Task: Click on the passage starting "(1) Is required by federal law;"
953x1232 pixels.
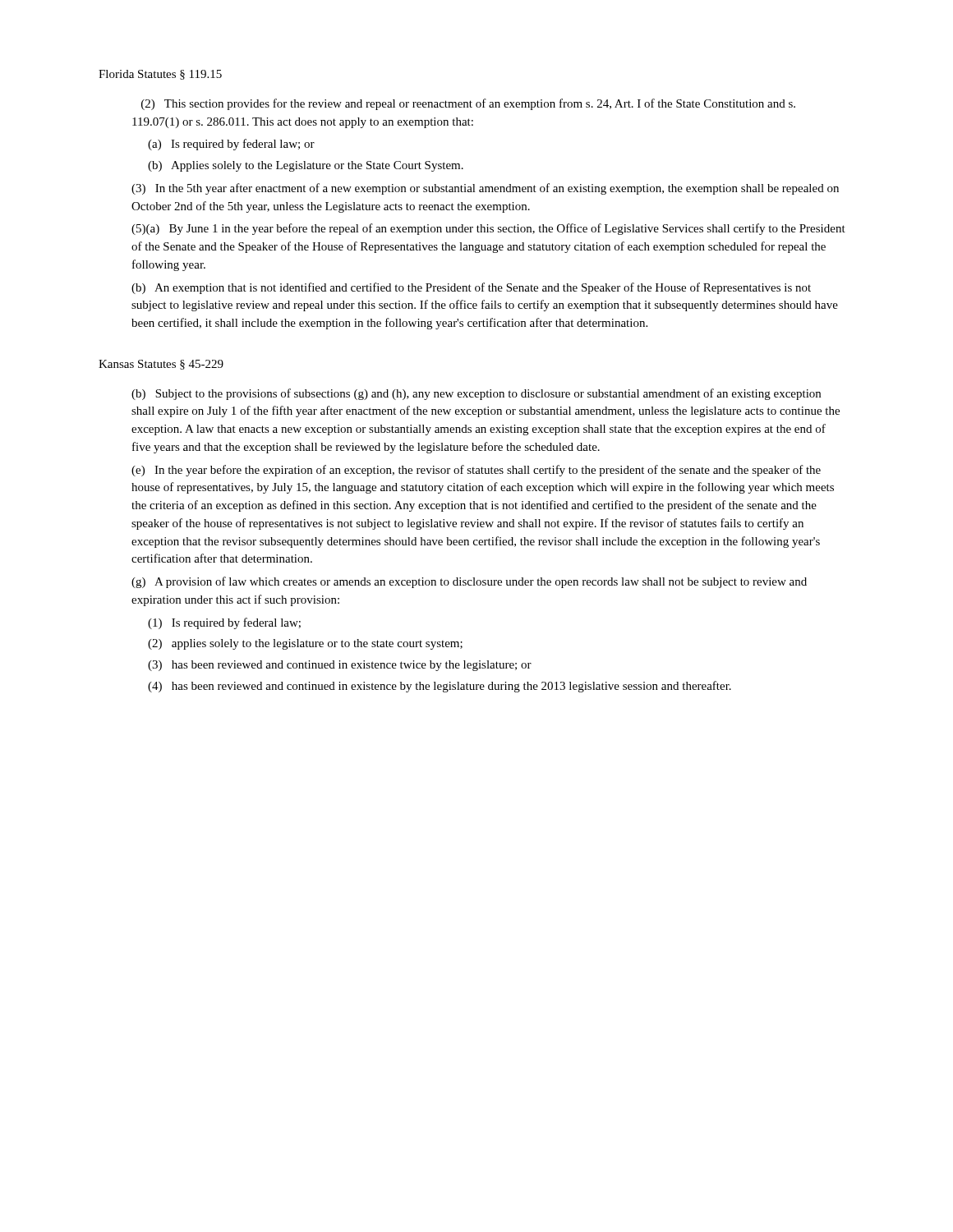Action: tap(225, 622)
